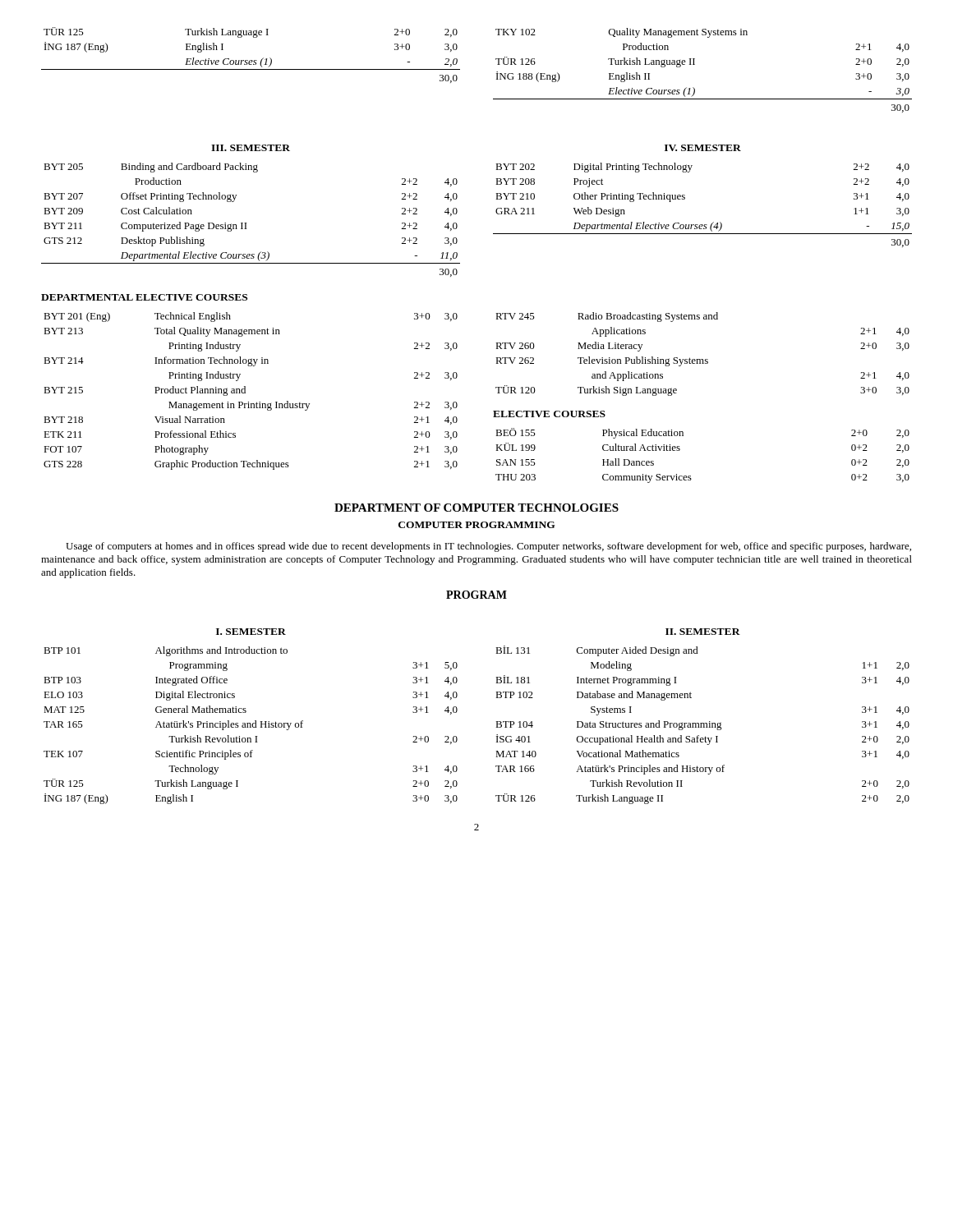This screenshot has width=953, height=1232.
Task: Click on the text block with the text "Usage of computers at homes and"
Action: (476, 559)
